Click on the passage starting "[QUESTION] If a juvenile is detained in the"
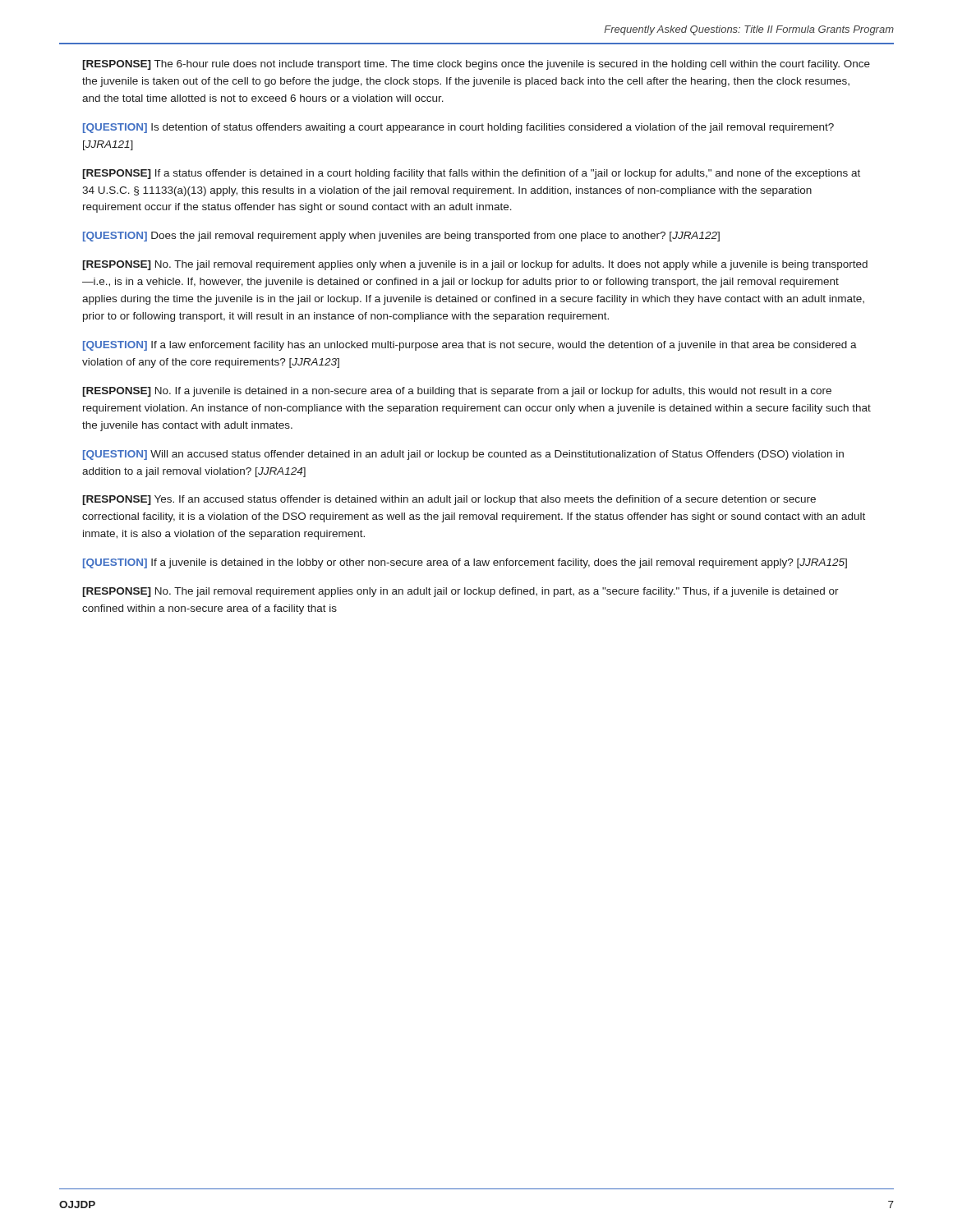The image size is (953, 1232). 465,562
